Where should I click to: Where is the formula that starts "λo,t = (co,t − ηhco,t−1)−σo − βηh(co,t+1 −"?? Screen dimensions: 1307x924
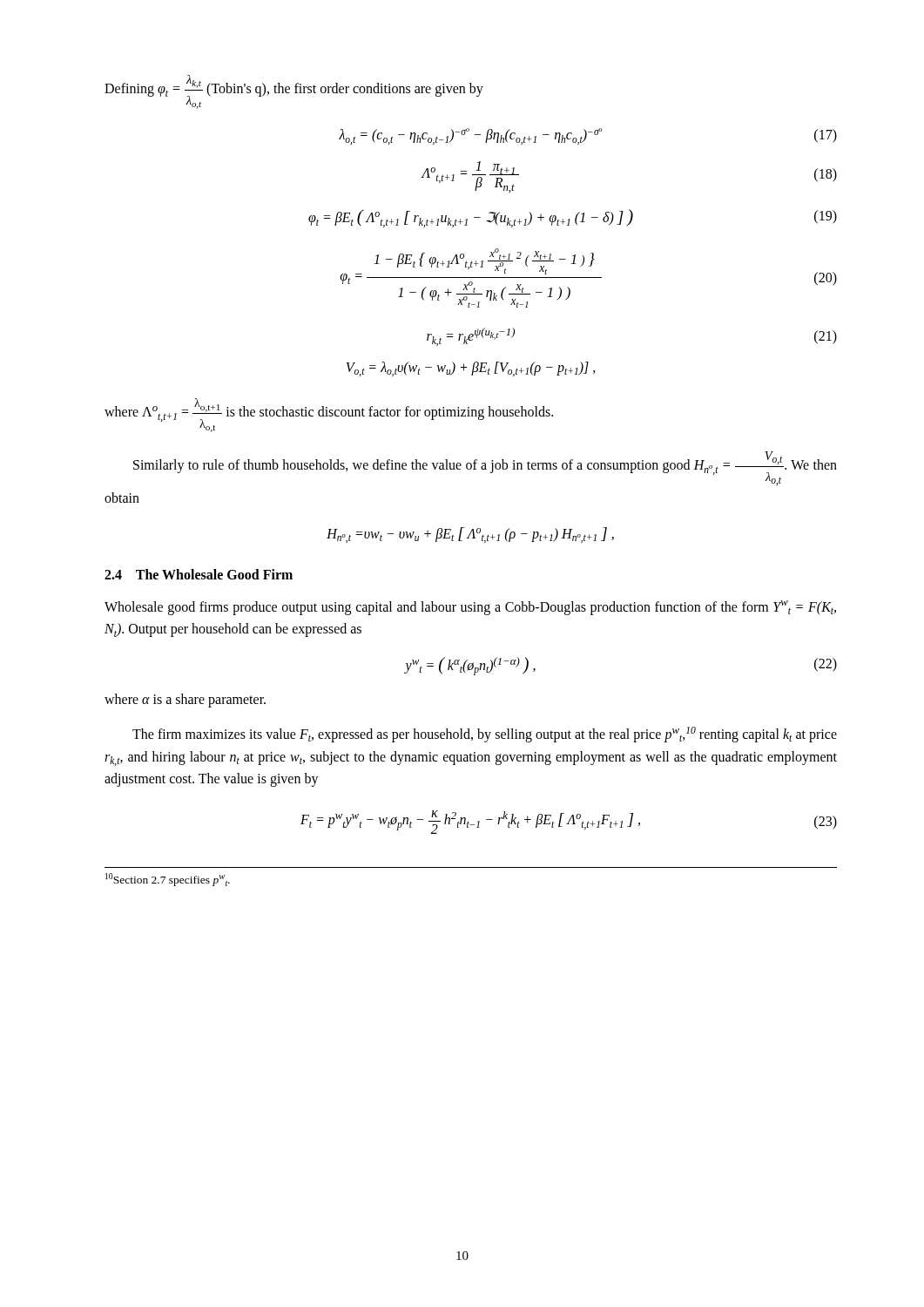(588, 135)
